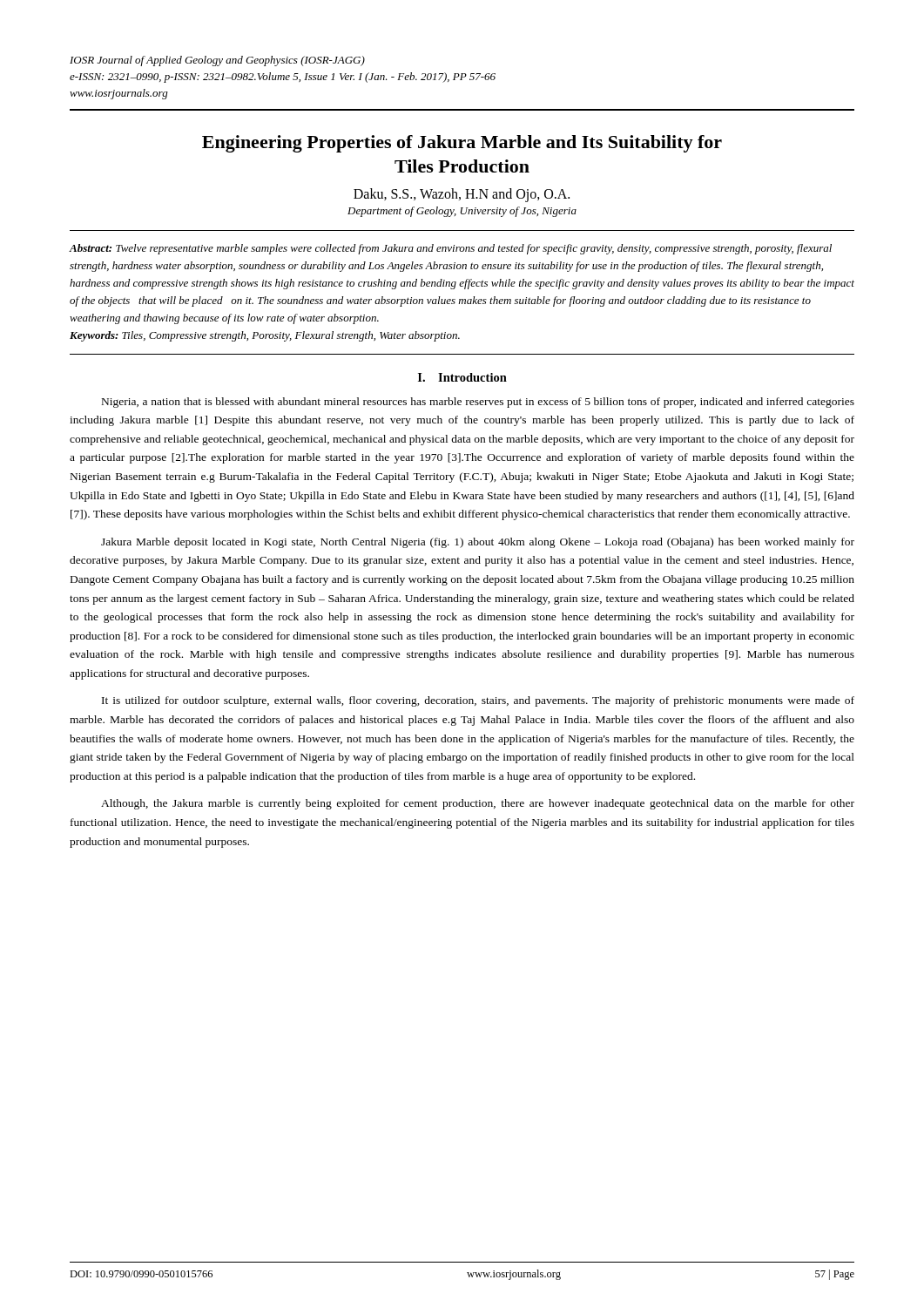Select the text block containing "Abstract: Twelve representative marble samples were collected"
This screenshot has width=924, height=1307.
tap(462, 292)
